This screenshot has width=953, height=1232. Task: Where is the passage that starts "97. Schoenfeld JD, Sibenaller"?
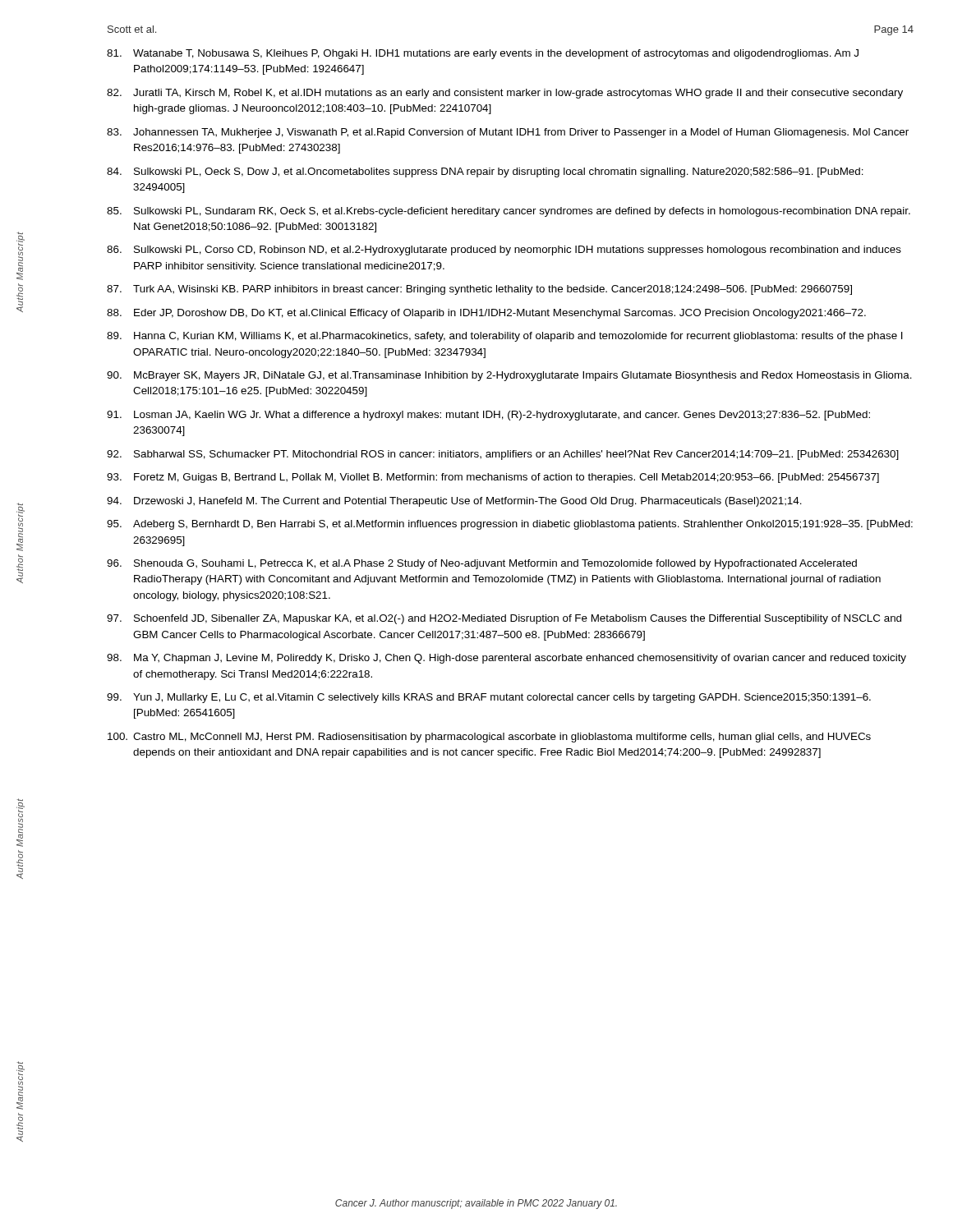tap(510, 626)
